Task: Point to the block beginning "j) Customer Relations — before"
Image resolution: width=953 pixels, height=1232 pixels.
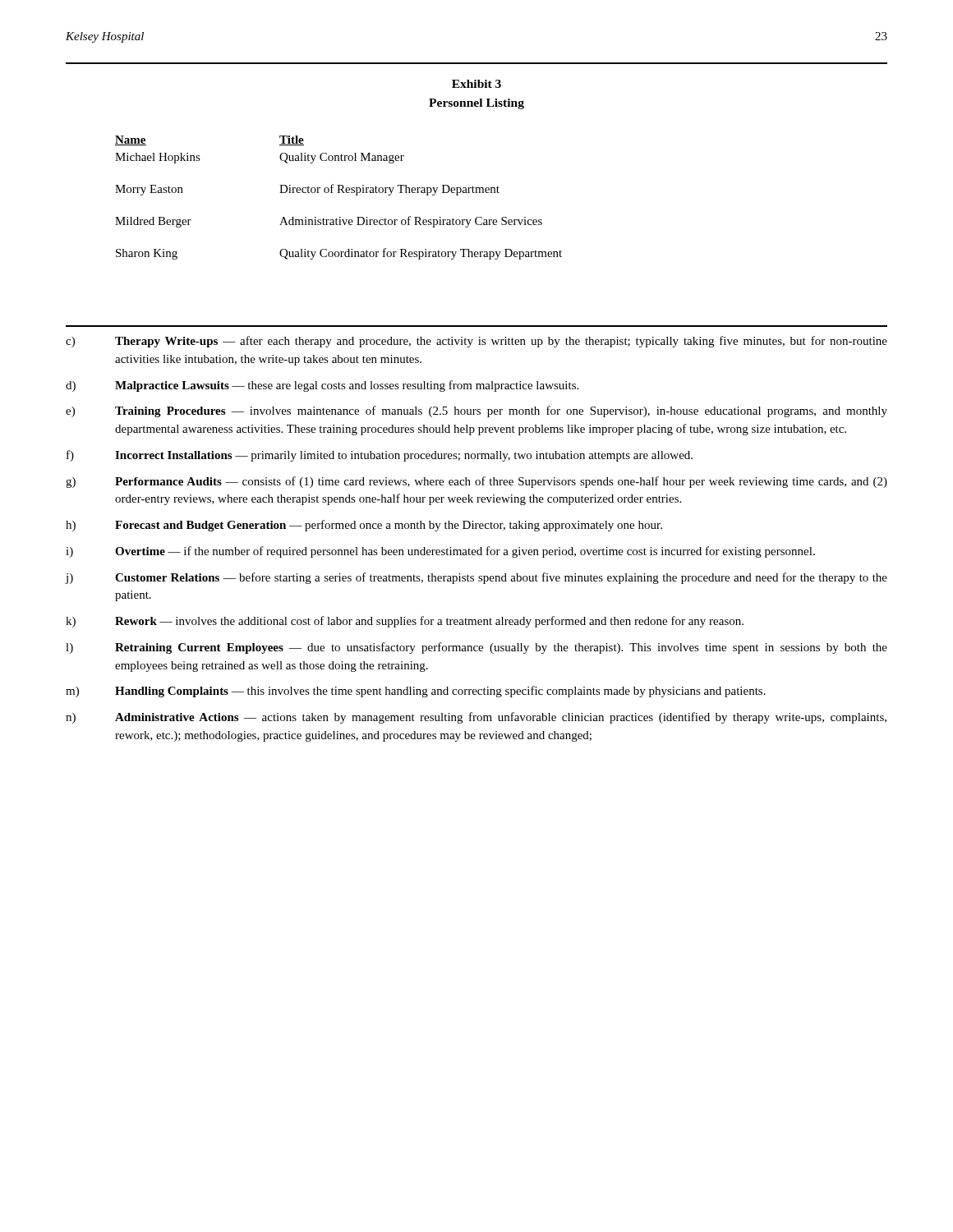Action: (476, 587)
